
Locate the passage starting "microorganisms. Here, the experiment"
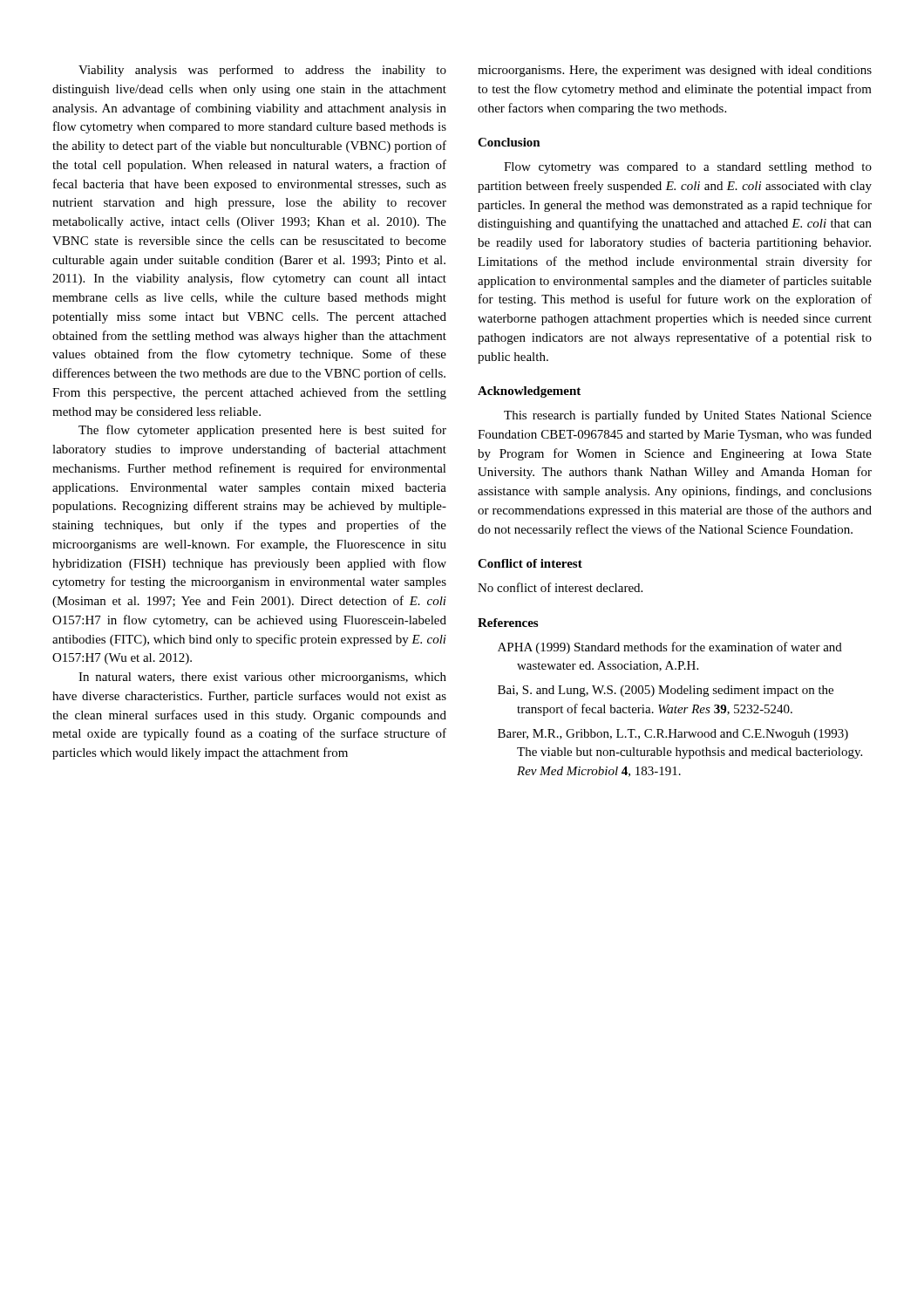(x=675, y=90)
